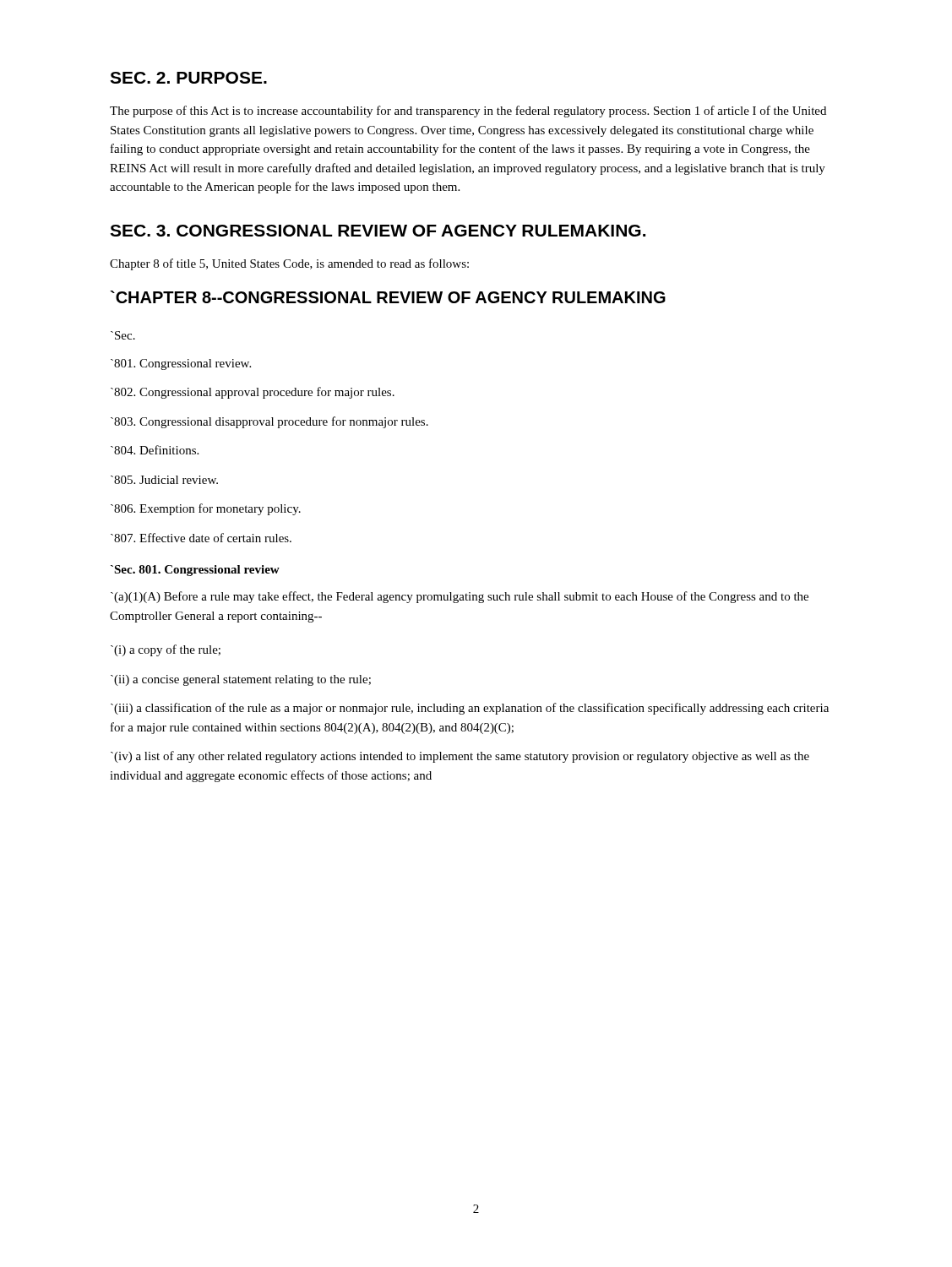This screenshot has width=952, height=1267.
Task: Locate the list item that says "`801. Congressional review."
Action: [x=181, y=363]
